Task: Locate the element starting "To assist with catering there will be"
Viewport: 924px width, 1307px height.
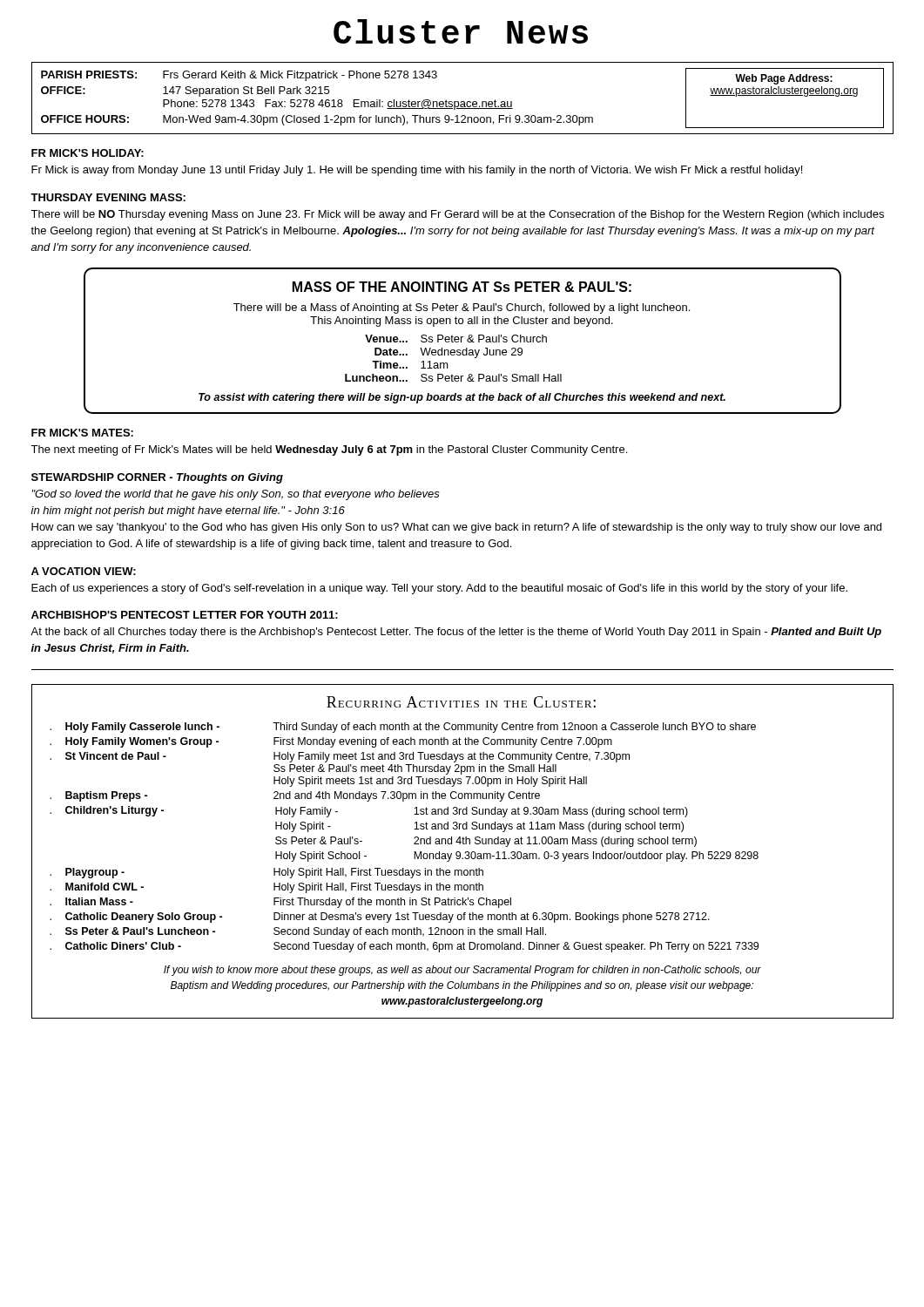Action: [462, 398]
